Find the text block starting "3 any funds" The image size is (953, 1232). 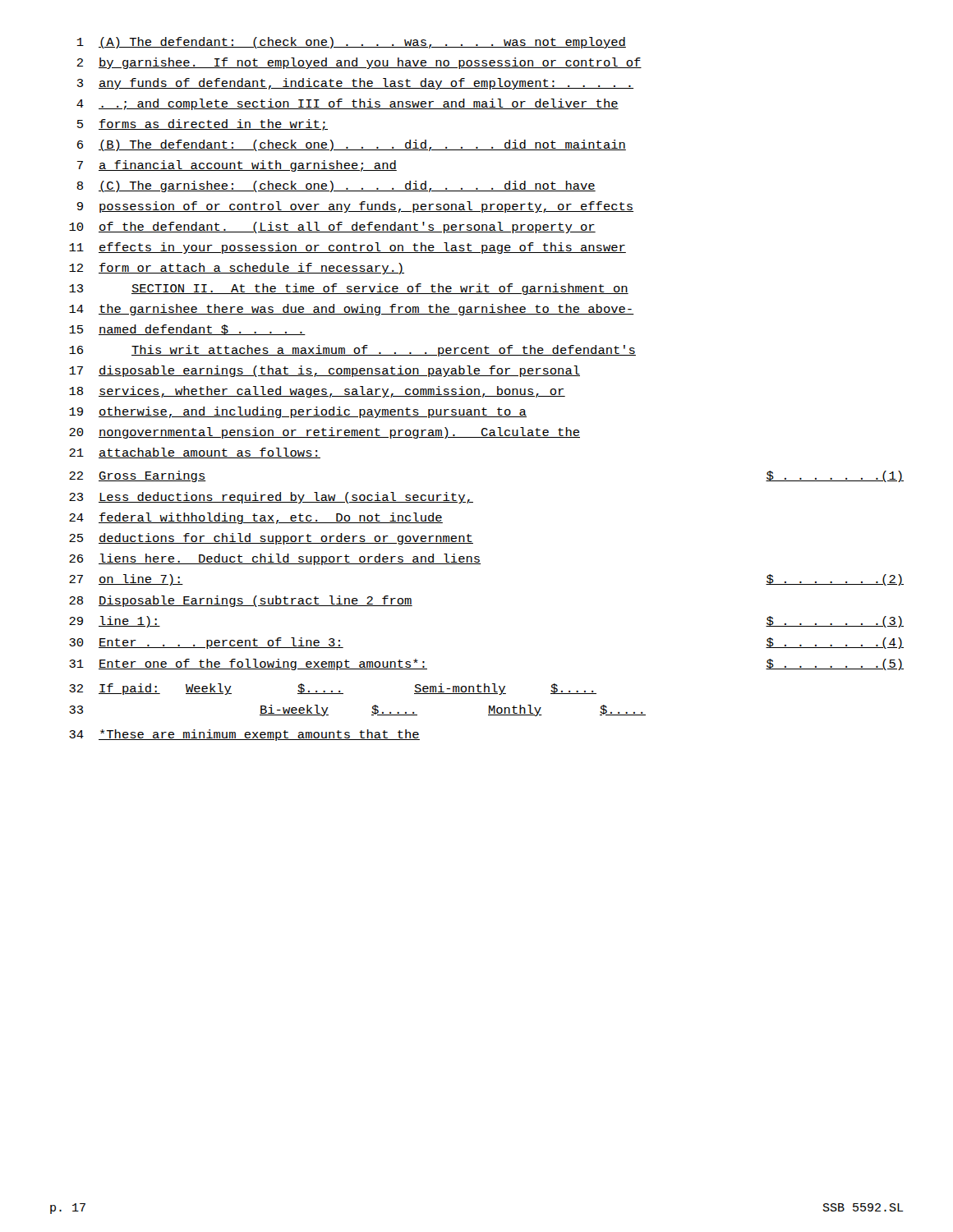coord(476,84)
